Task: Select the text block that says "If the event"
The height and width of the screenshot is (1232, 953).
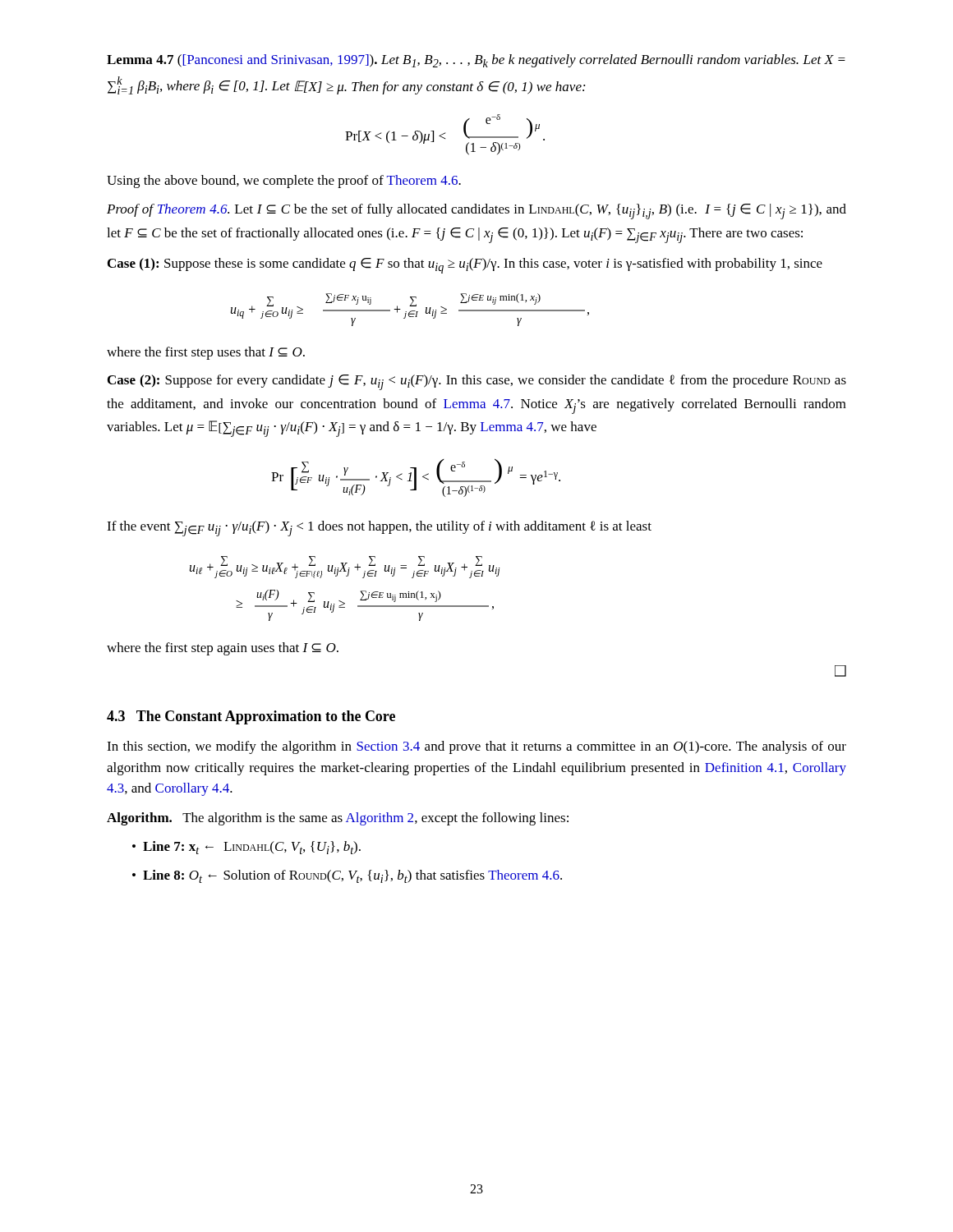Action: click(379, 527)
